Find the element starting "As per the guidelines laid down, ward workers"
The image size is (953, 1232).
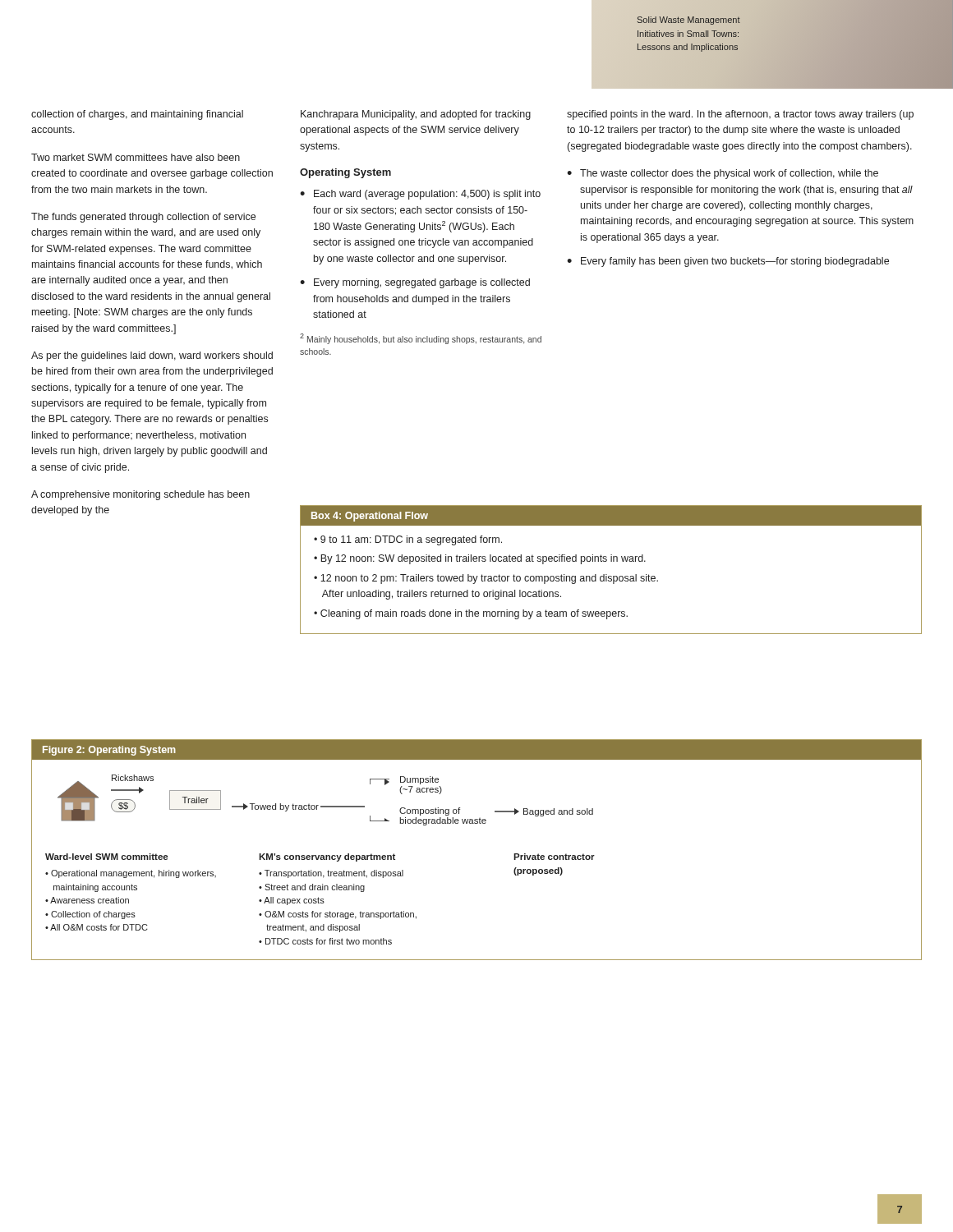[152, 411]
